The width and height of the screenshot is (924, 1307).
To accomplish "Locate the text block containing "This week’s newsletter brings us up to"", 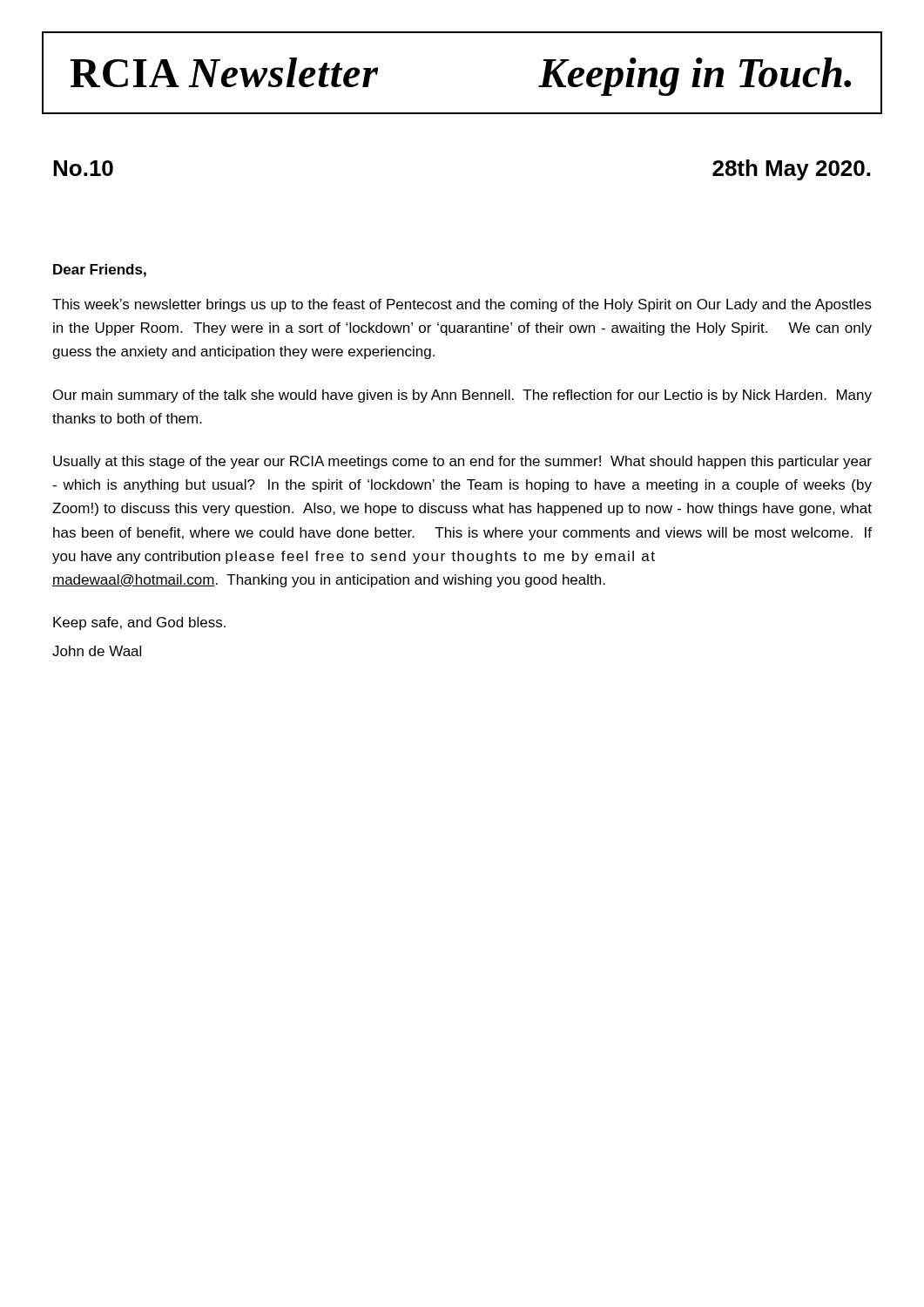I will pos(462,328).
